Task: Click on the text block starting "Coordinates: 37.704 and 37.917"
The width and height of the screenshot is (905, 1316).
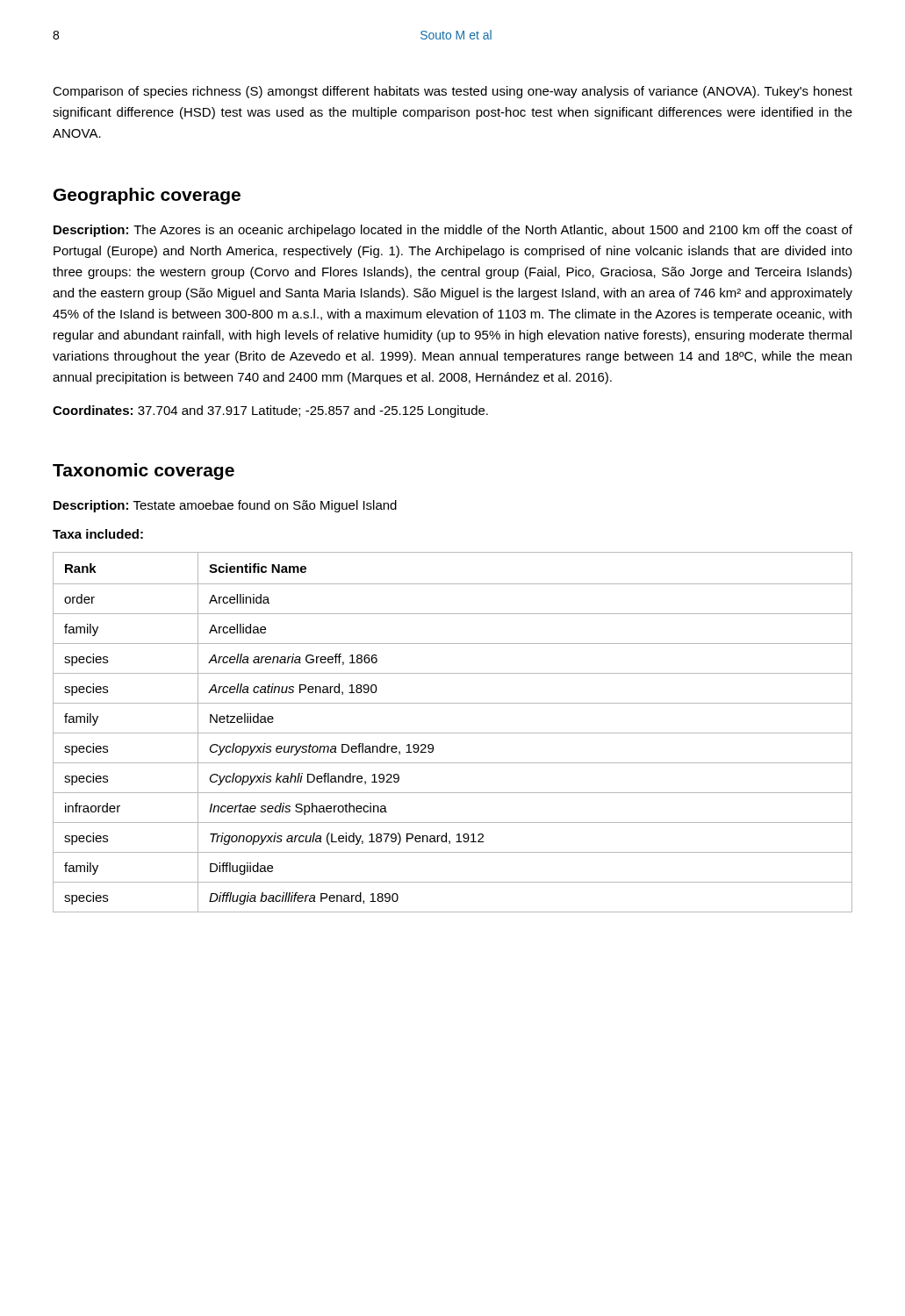Action: pos(271,410)
